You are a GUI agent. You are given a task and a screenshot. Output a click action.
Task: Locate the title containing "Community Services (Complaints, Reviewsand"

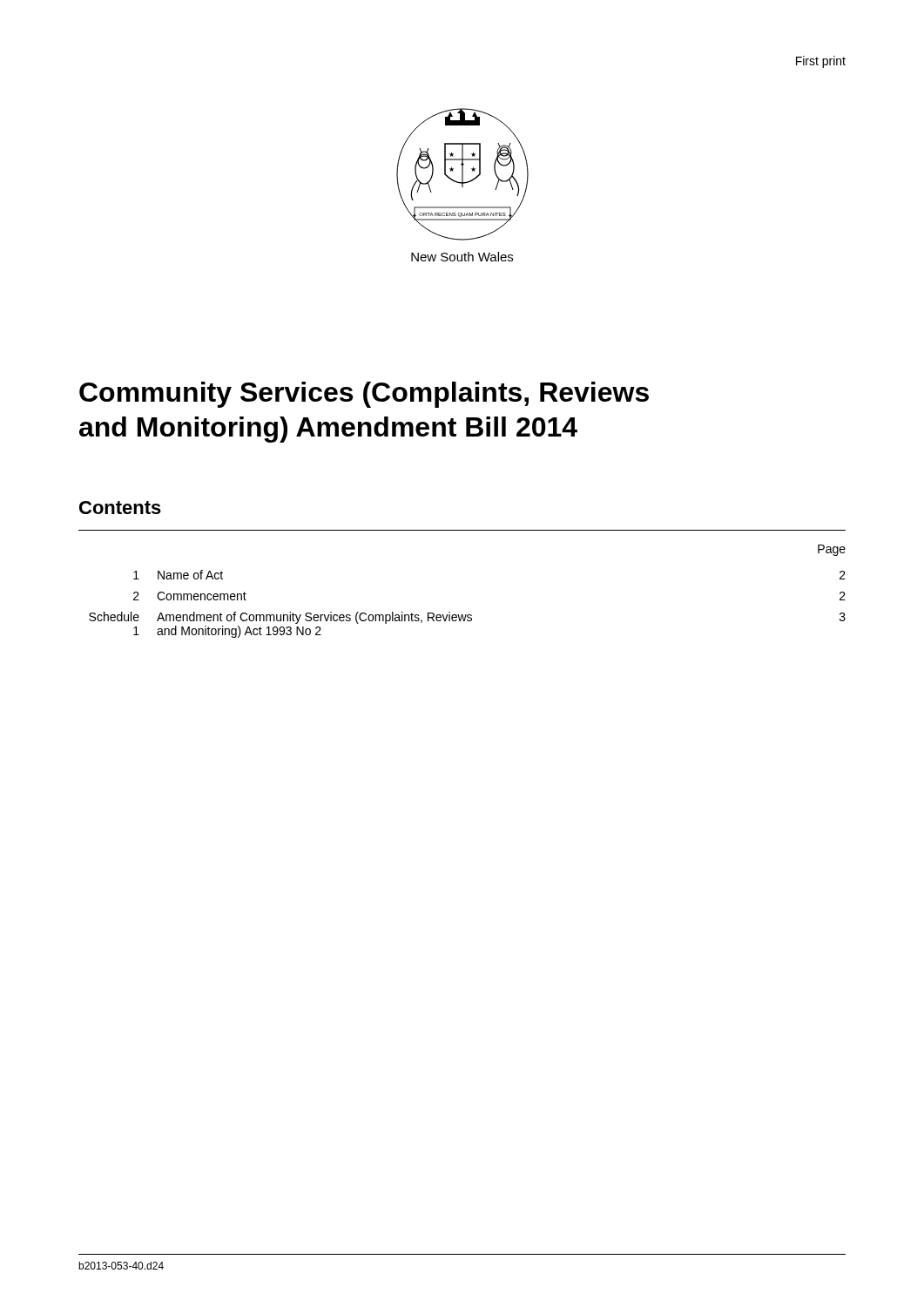point(462,410)
